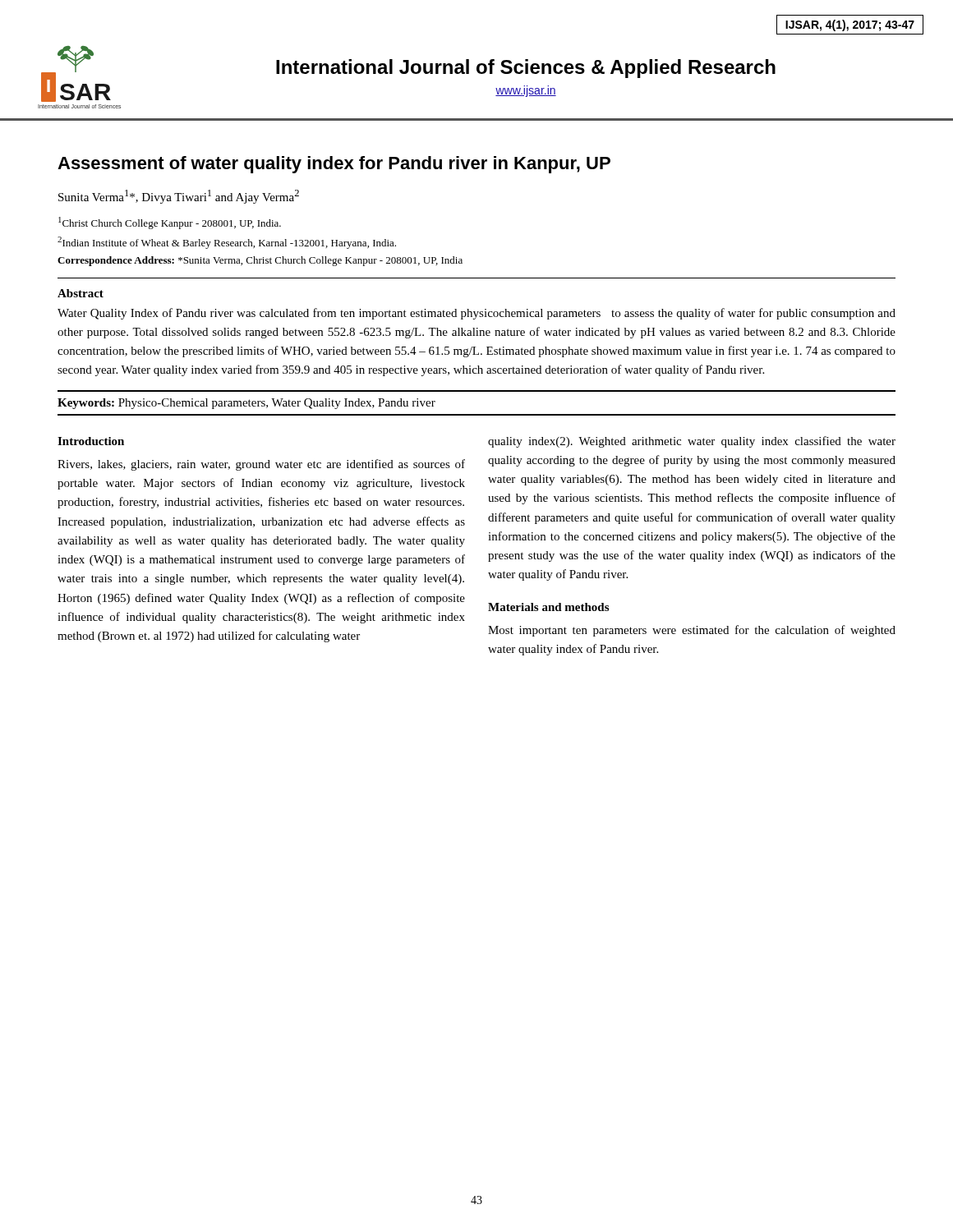
Task: Find the block on this page that starts "Sunita Verma1*, Divya"
Action: coord(178,195)
